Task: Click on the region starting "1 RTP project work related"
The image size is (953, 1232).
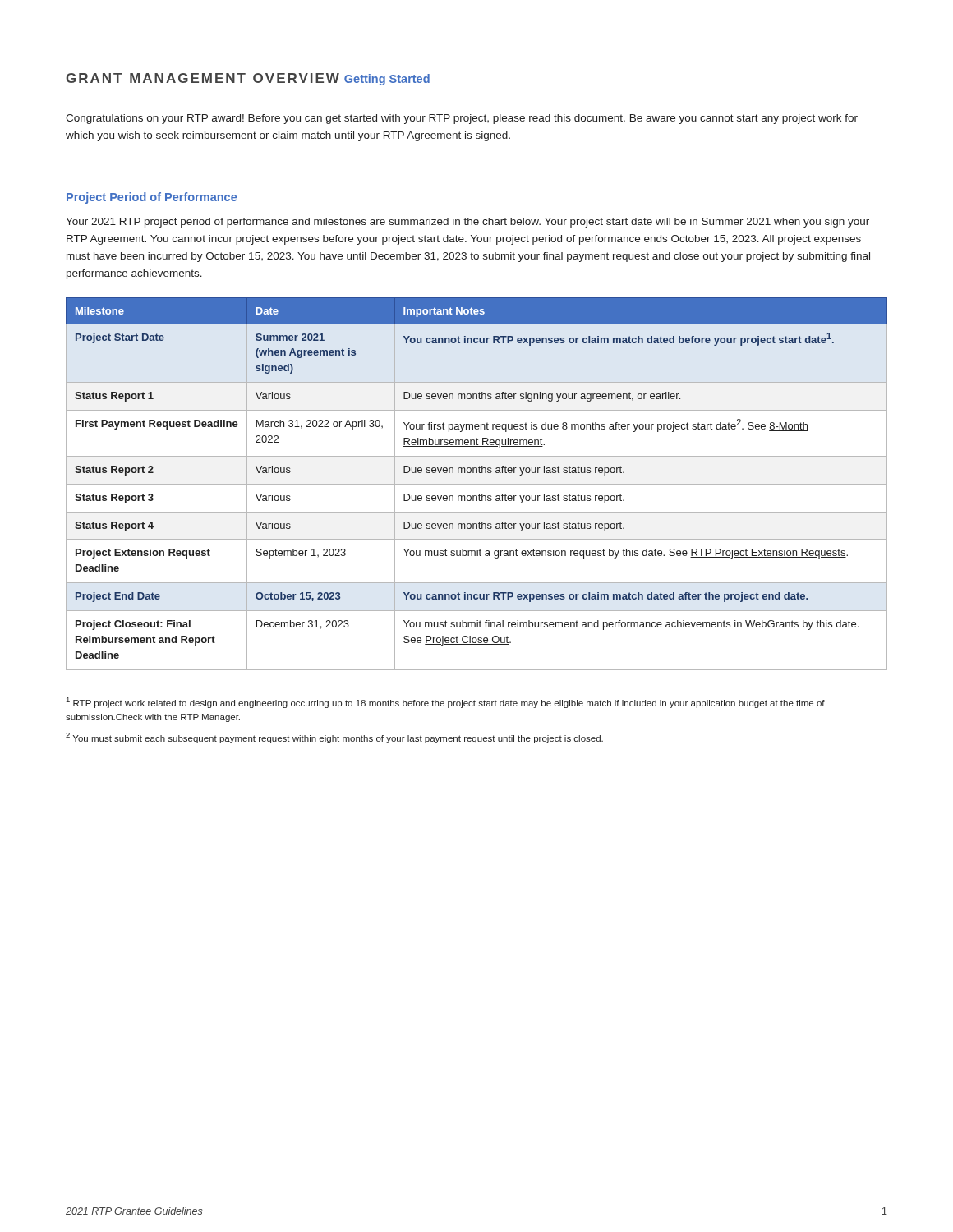Action: pos(476,709)
